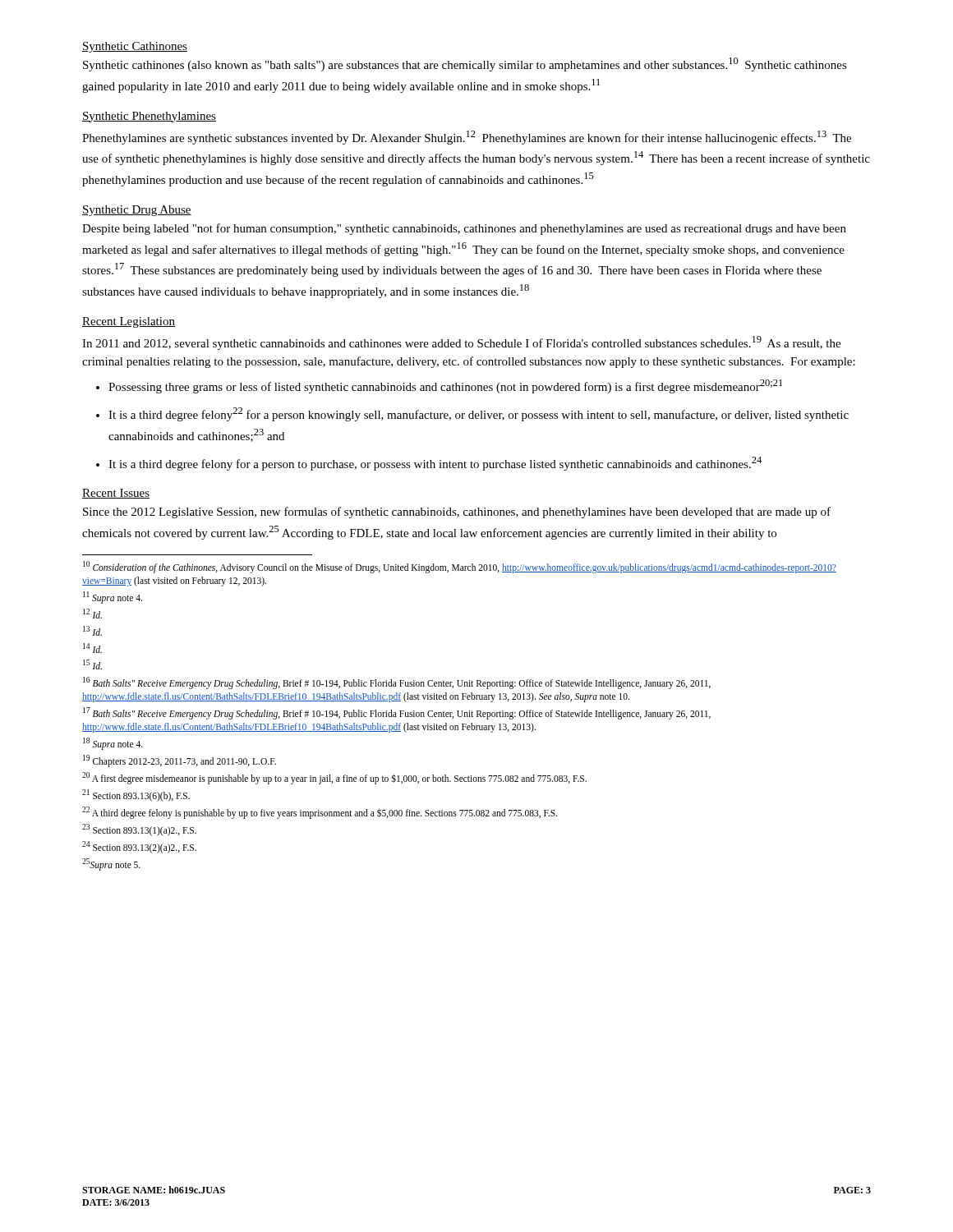Viewport: 953px width, 1232px height.
Task: Find the block starting "23 Section 893.13(1)(a)2., F.S."
Action: pyautogui.click(x=140, y=829)
